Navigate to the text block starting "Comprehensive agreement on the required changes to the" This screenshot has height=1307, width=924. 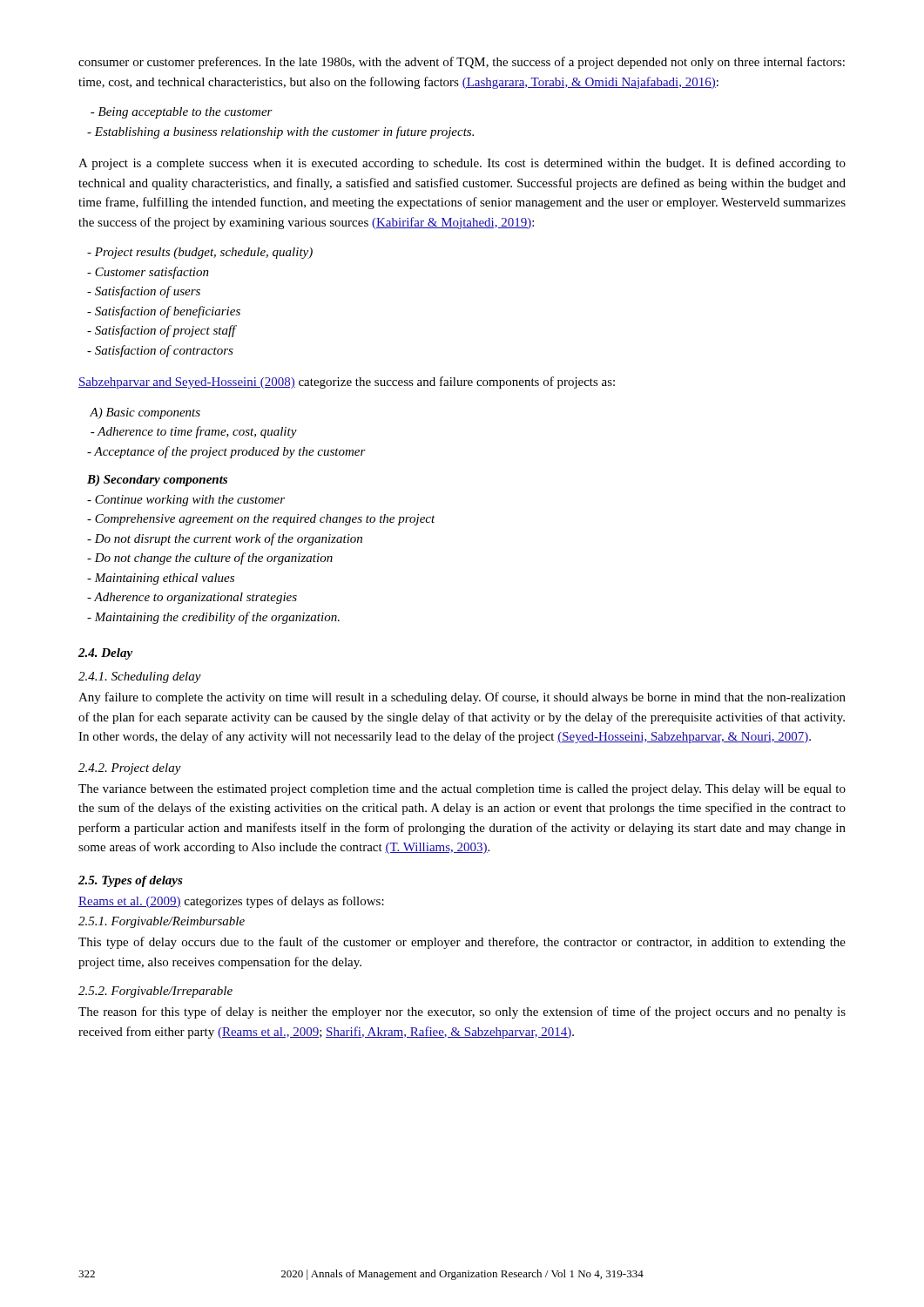[261, 518]
